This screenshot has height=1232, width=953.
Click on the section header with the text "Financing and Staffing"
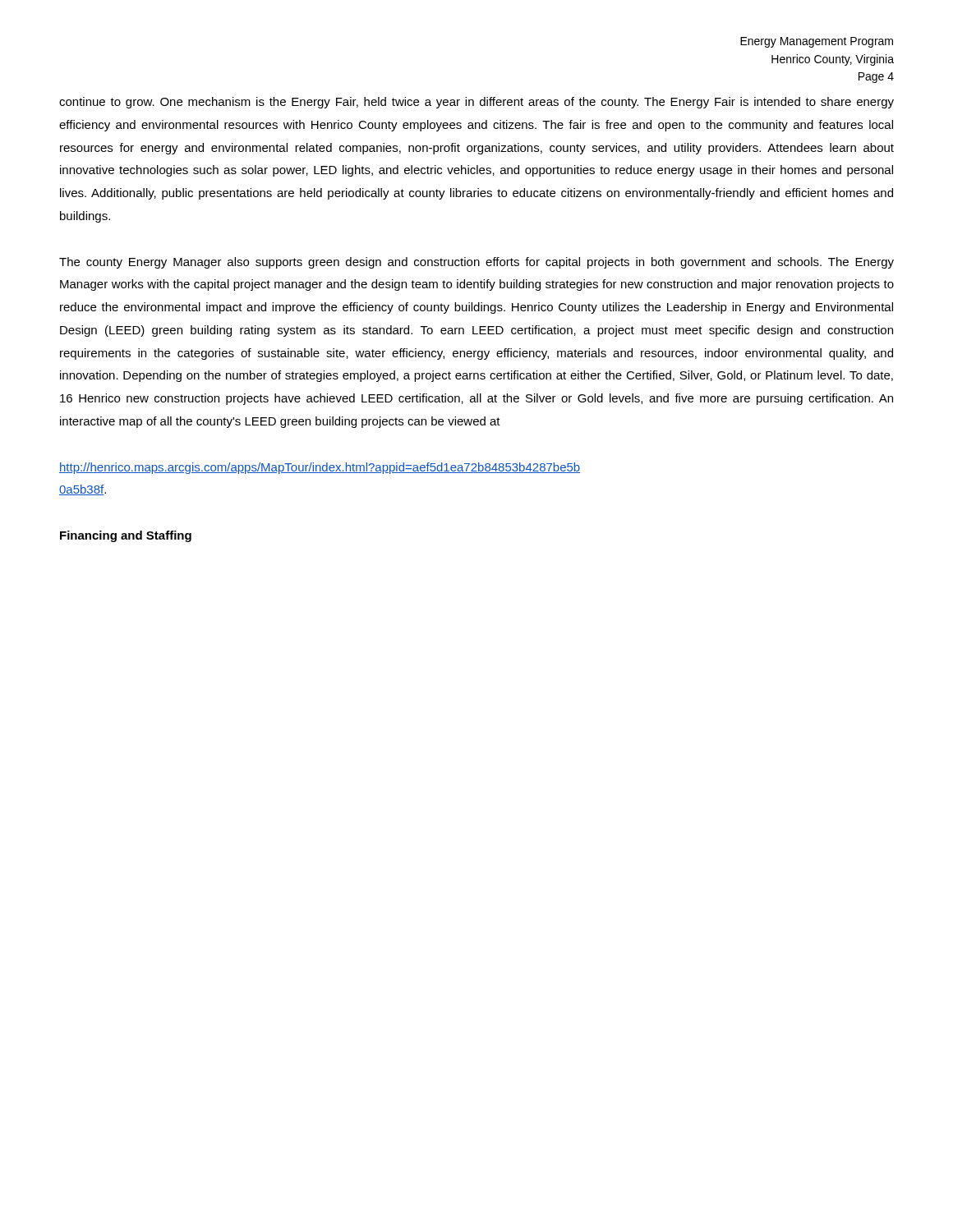point(126,536)
